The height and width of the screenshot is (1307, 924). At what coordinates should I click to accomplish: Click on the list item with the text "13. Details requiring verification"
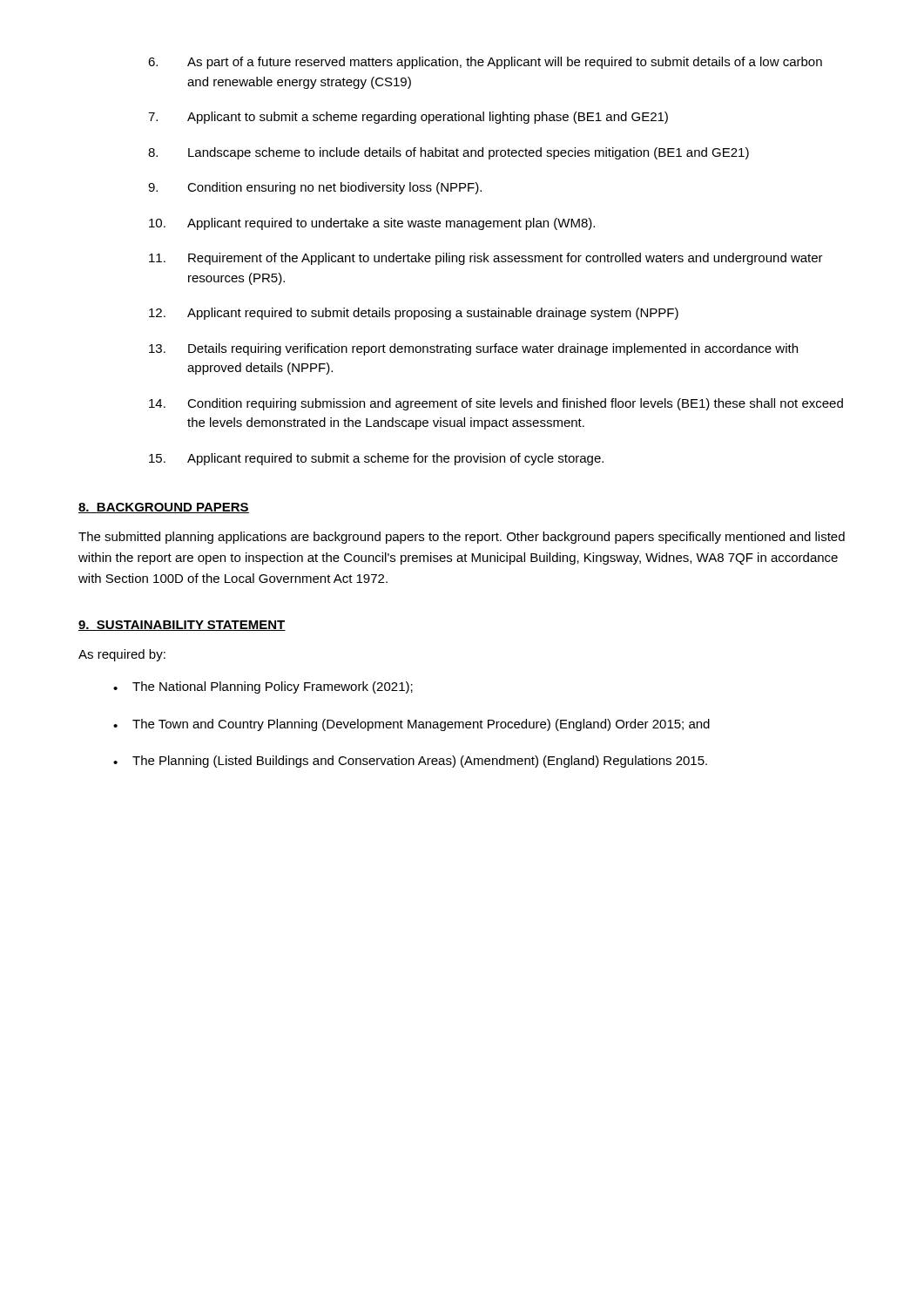[x=497, y=358]
